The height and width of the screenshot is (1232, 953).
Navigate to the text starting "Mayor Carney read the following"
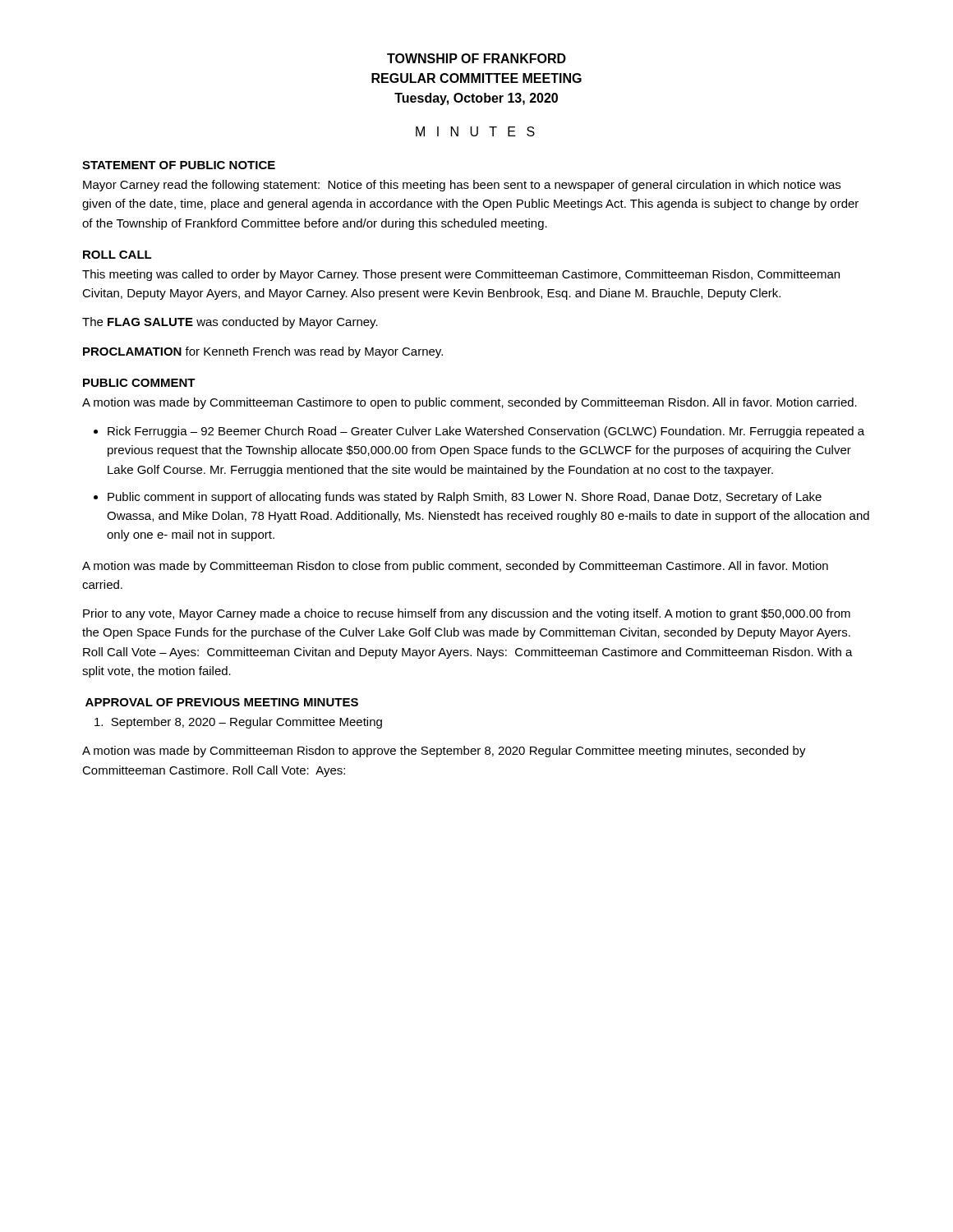click(470, 203)
